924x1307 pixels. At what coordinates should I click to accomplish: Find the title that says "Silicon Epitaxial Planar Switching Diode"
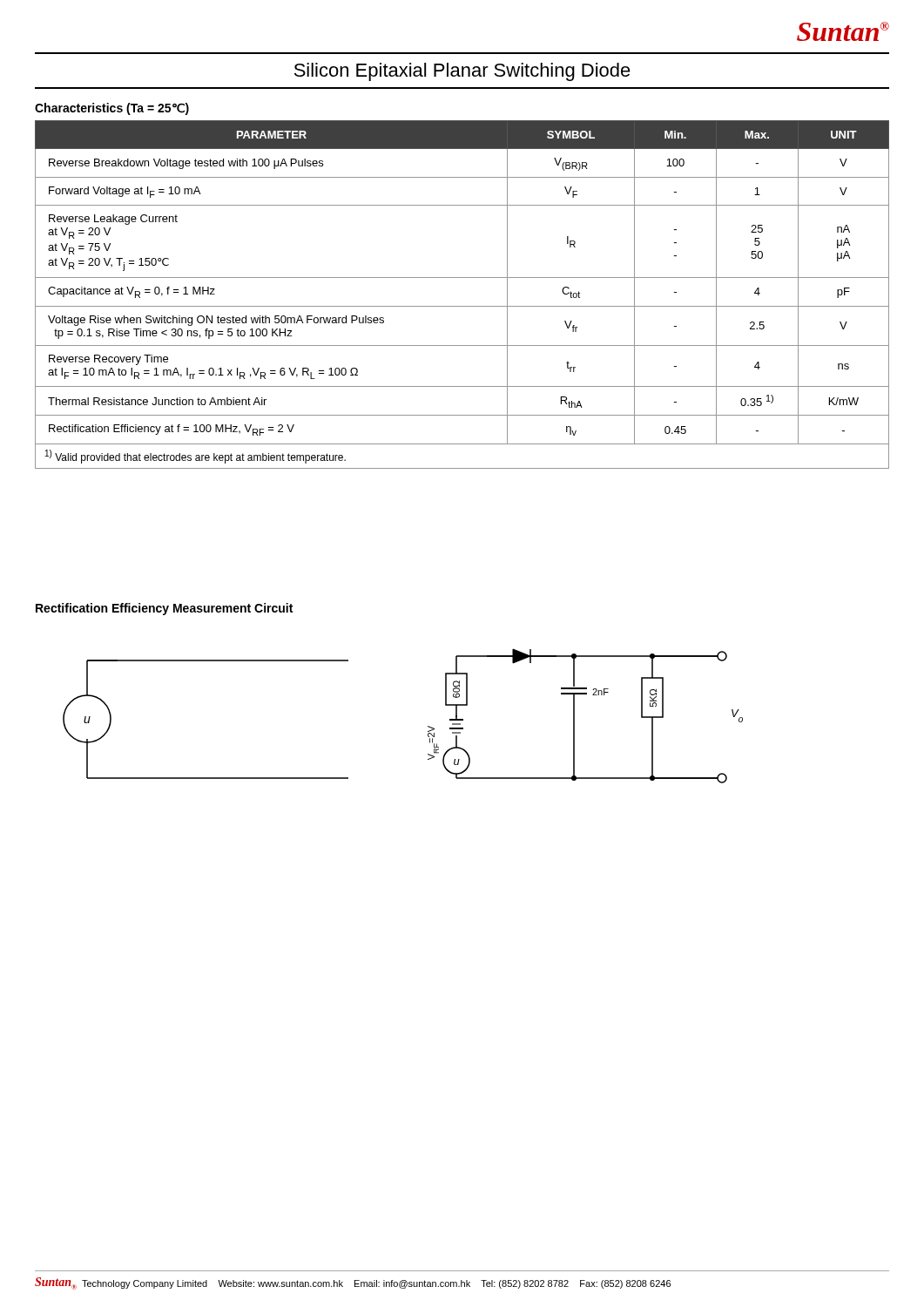tap(462, 71)
